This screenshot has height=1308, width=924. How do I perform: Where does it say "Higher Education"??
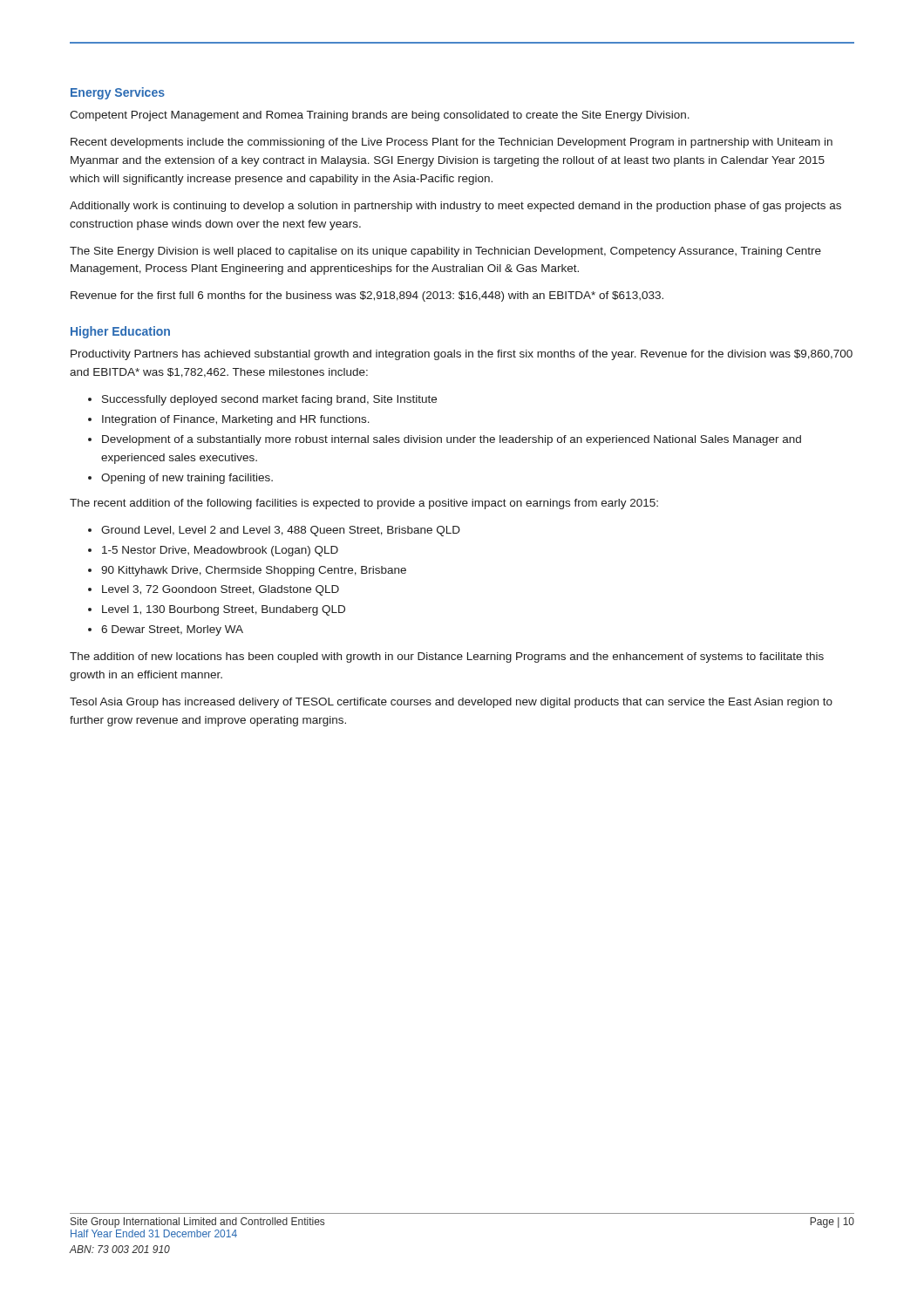pyautogui.click(x=120, y=332)
